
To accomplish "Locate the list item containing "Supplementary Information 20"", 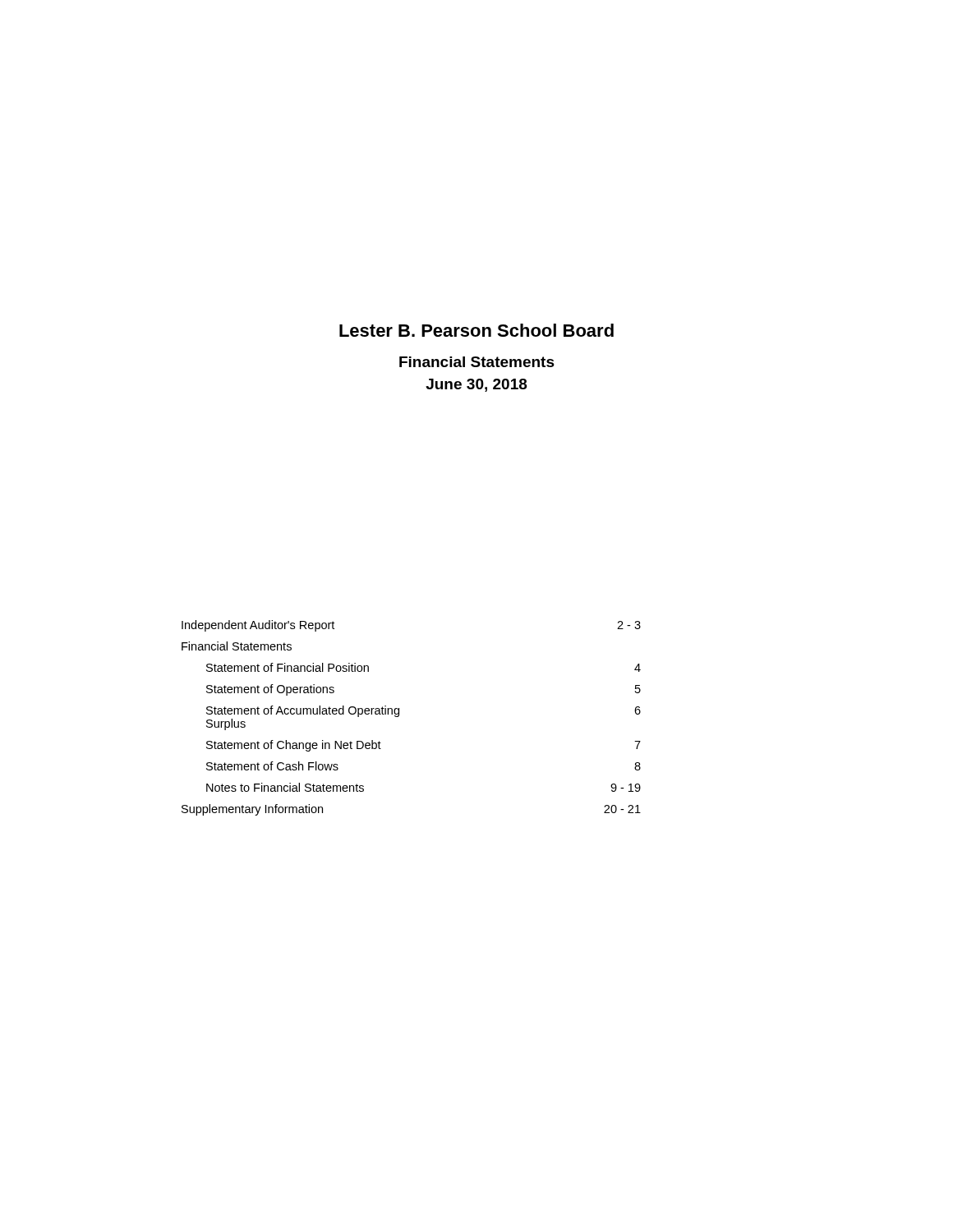I will tap(253, 809).
